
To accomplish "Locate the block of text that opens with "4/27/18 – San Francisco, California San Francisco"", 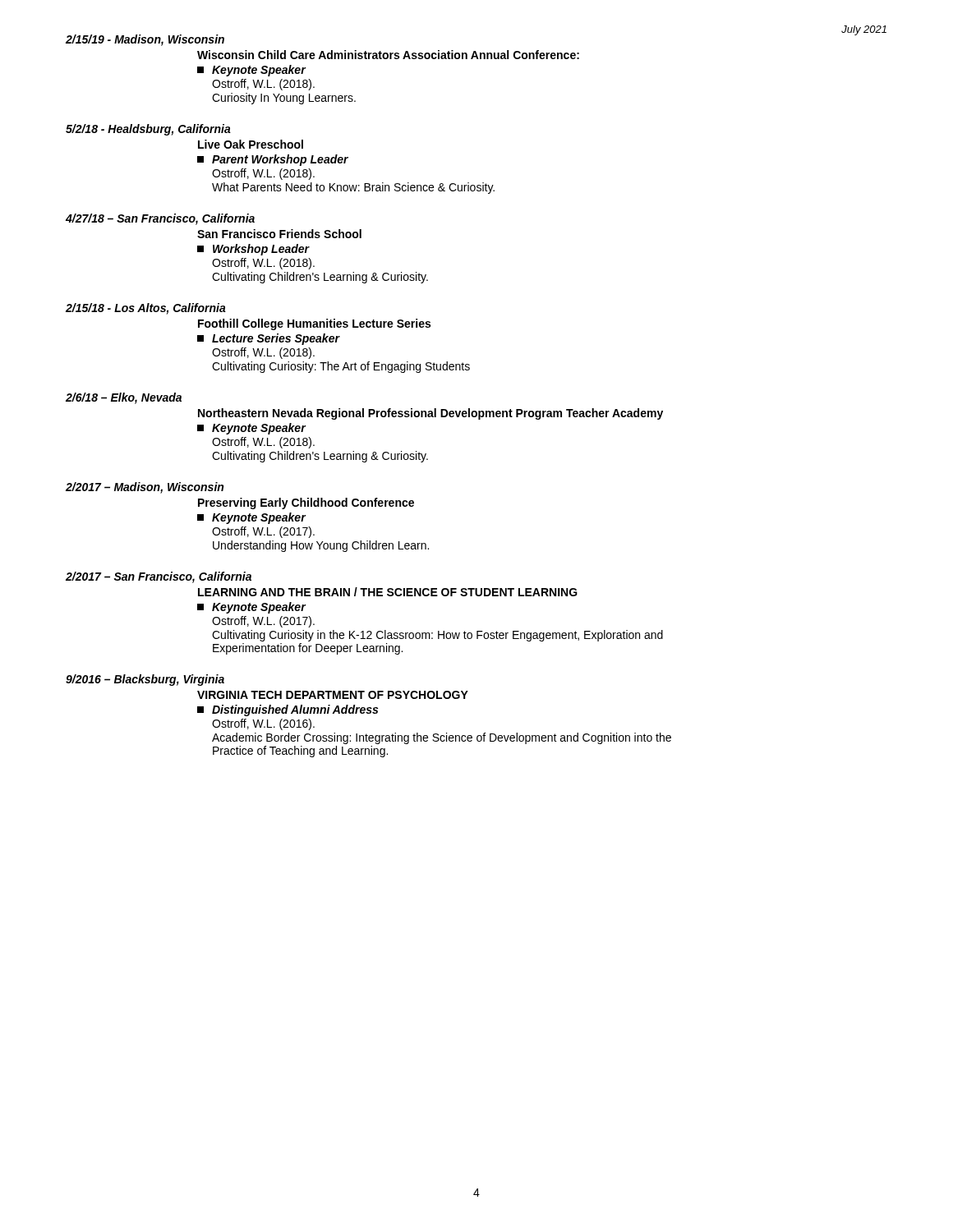I will [160, 219].
